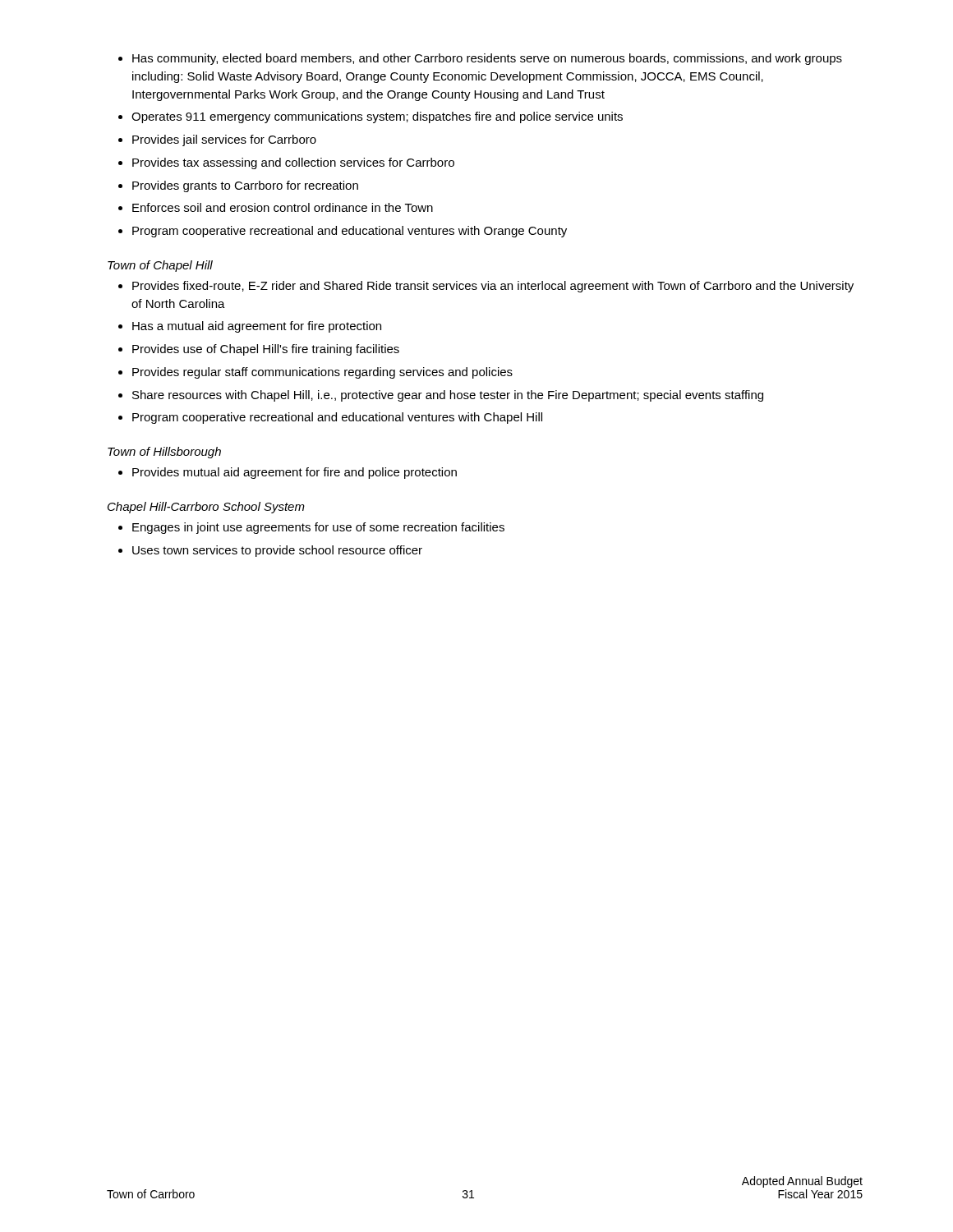This screenshot has width=953, height=1232.
Task: Where is the passage that starts "Provides mutual aid agreement for fire"?
Action: click(x=294, y=472)
